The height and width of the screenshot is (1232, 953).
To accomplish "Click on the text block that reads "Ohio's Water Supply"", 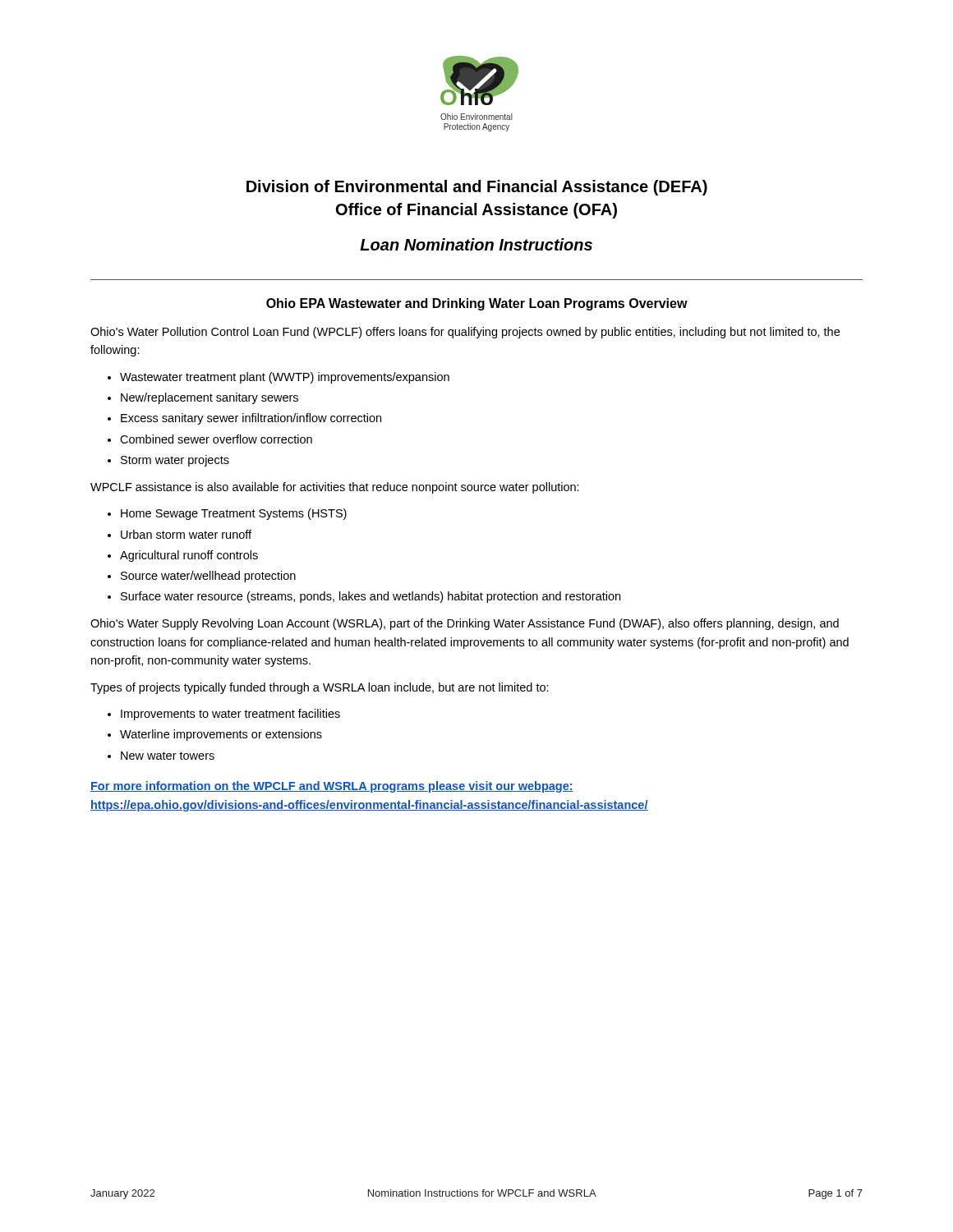I will (x=470, y=642).
